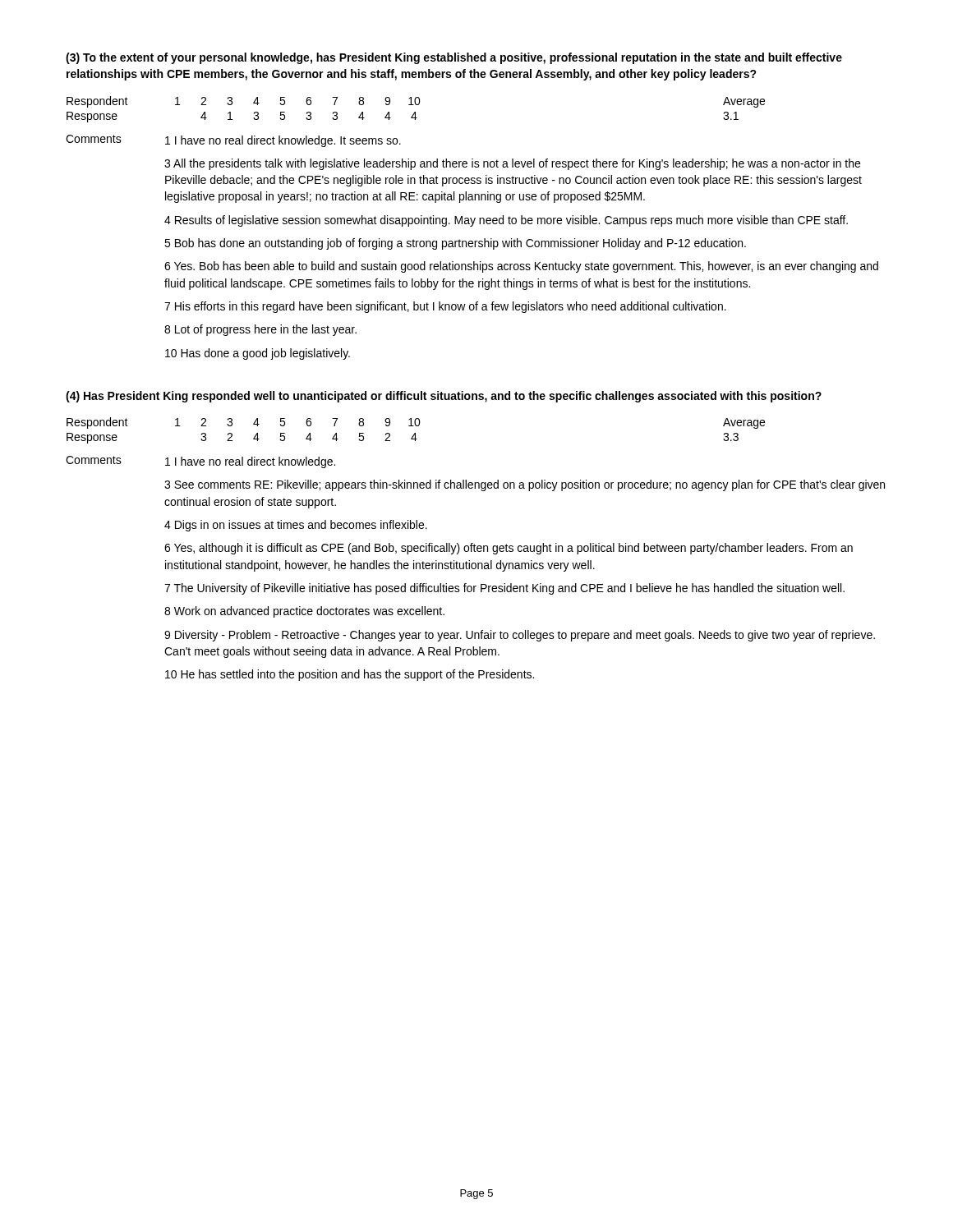Select the list item with the text "3 All the"
The image size is (953, 1232).
pyautogui.click(x=513, y=180)
